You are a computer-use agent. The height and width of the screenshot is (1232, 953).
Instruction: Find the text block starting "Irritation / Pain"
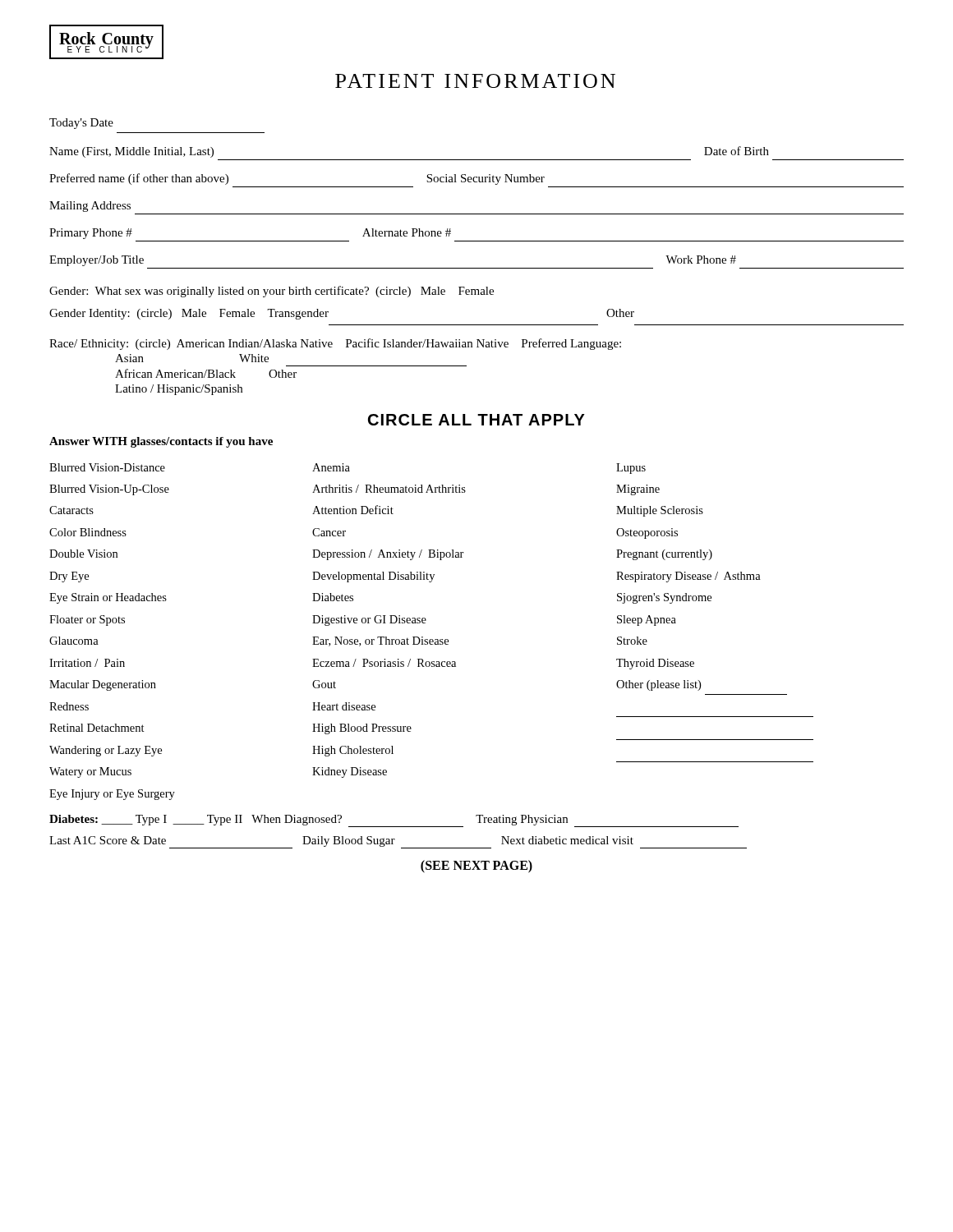pyautogui.click(x=87, y=663)
